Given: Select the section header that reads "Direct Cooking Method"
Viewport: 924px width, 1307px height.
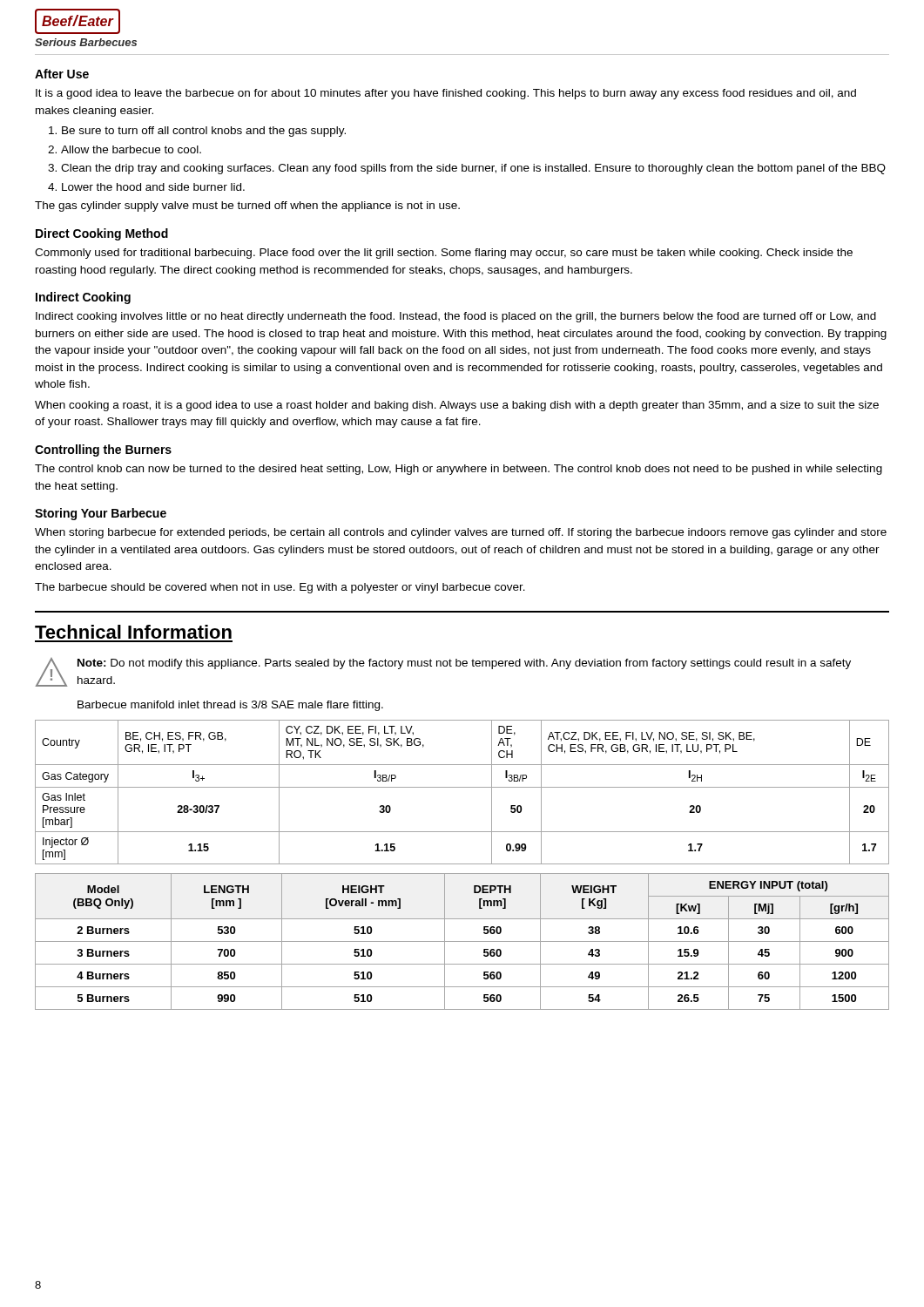Looking at the screenshot, I should pyautogui.click(x=102, y=233).
